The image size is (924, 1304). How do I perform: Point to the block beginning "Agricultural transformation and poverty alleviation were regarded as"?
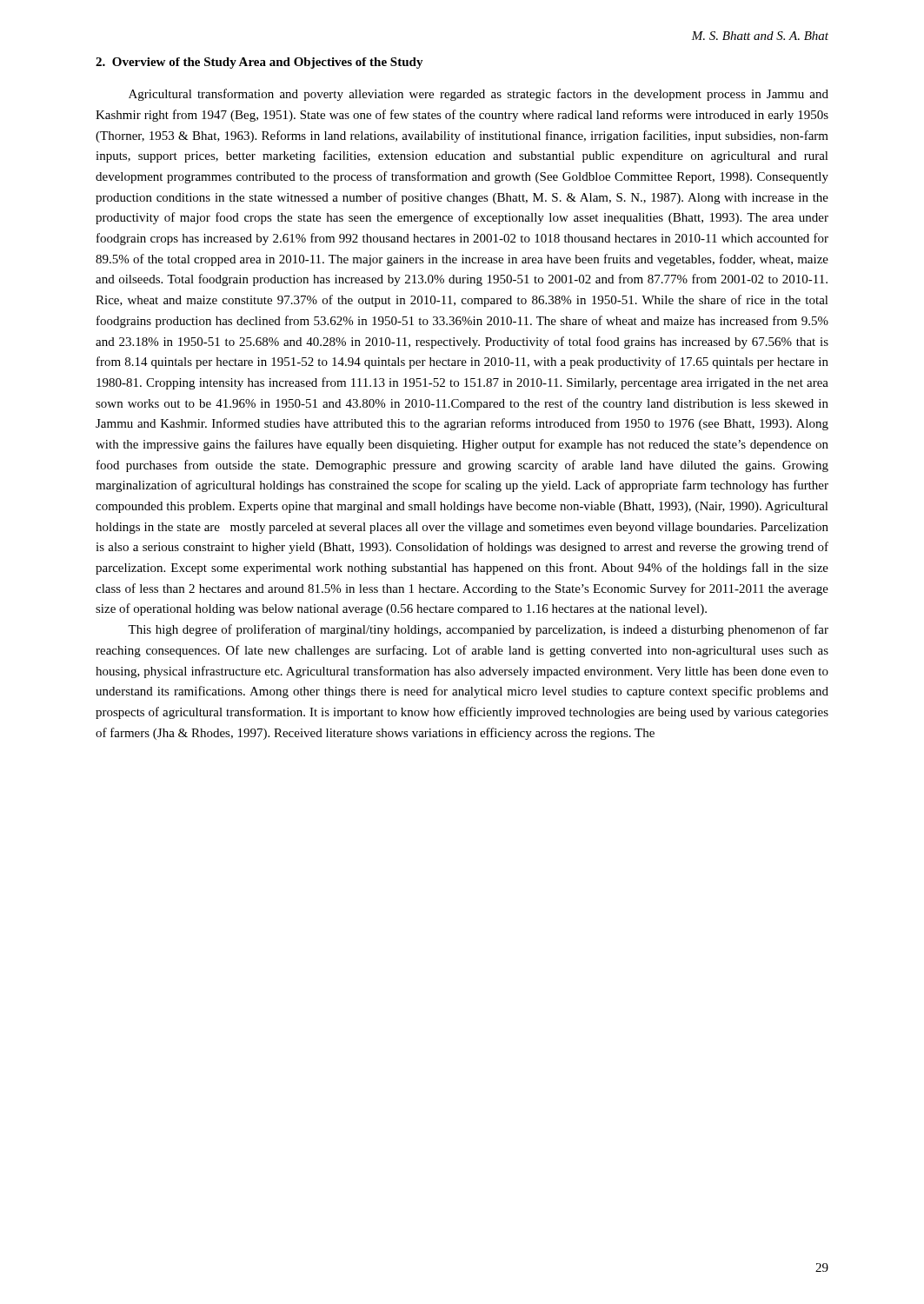point(462,414)
